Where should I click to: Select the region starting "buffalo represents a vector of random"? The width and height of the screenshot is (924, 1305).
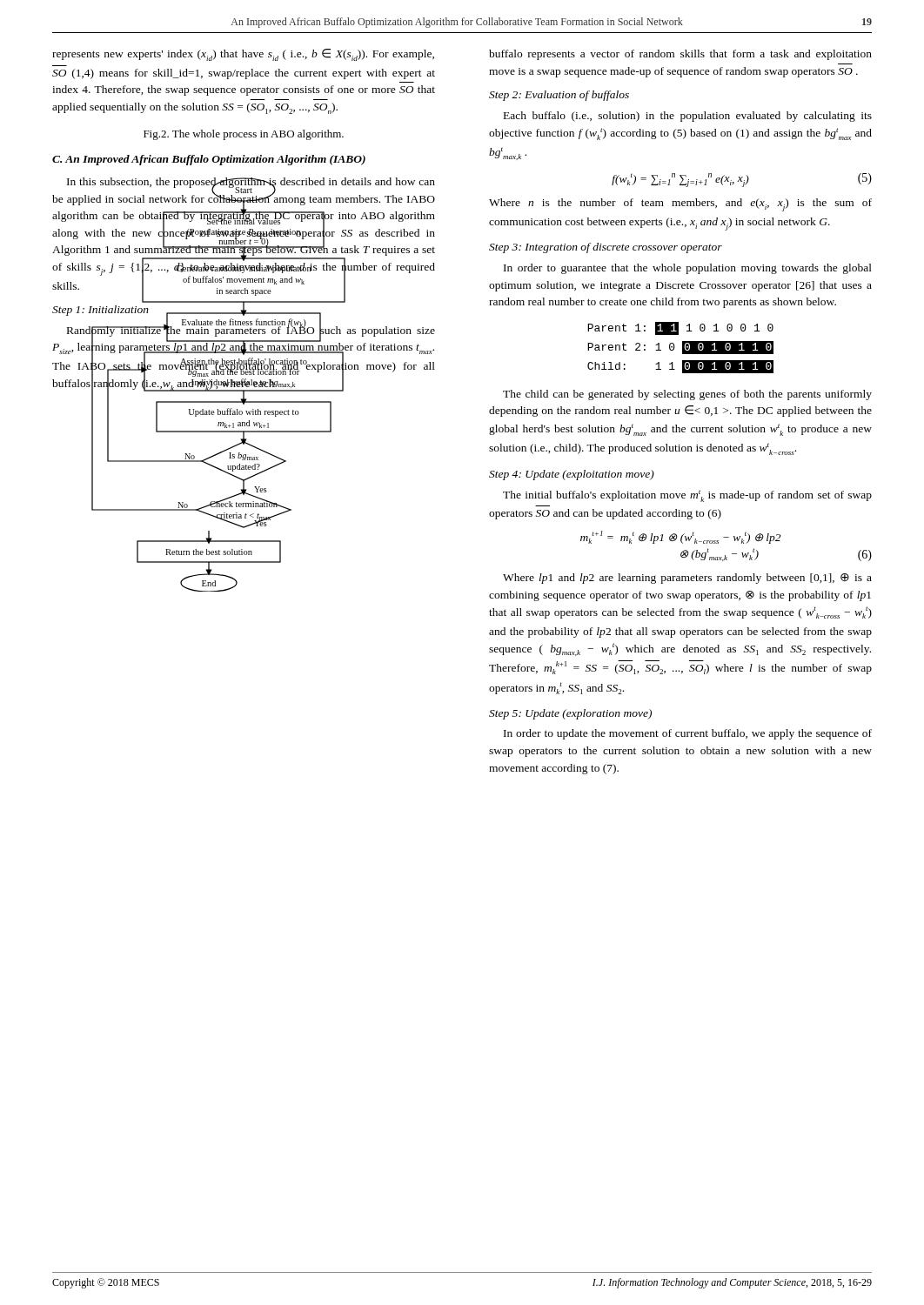tap(680, 62)
